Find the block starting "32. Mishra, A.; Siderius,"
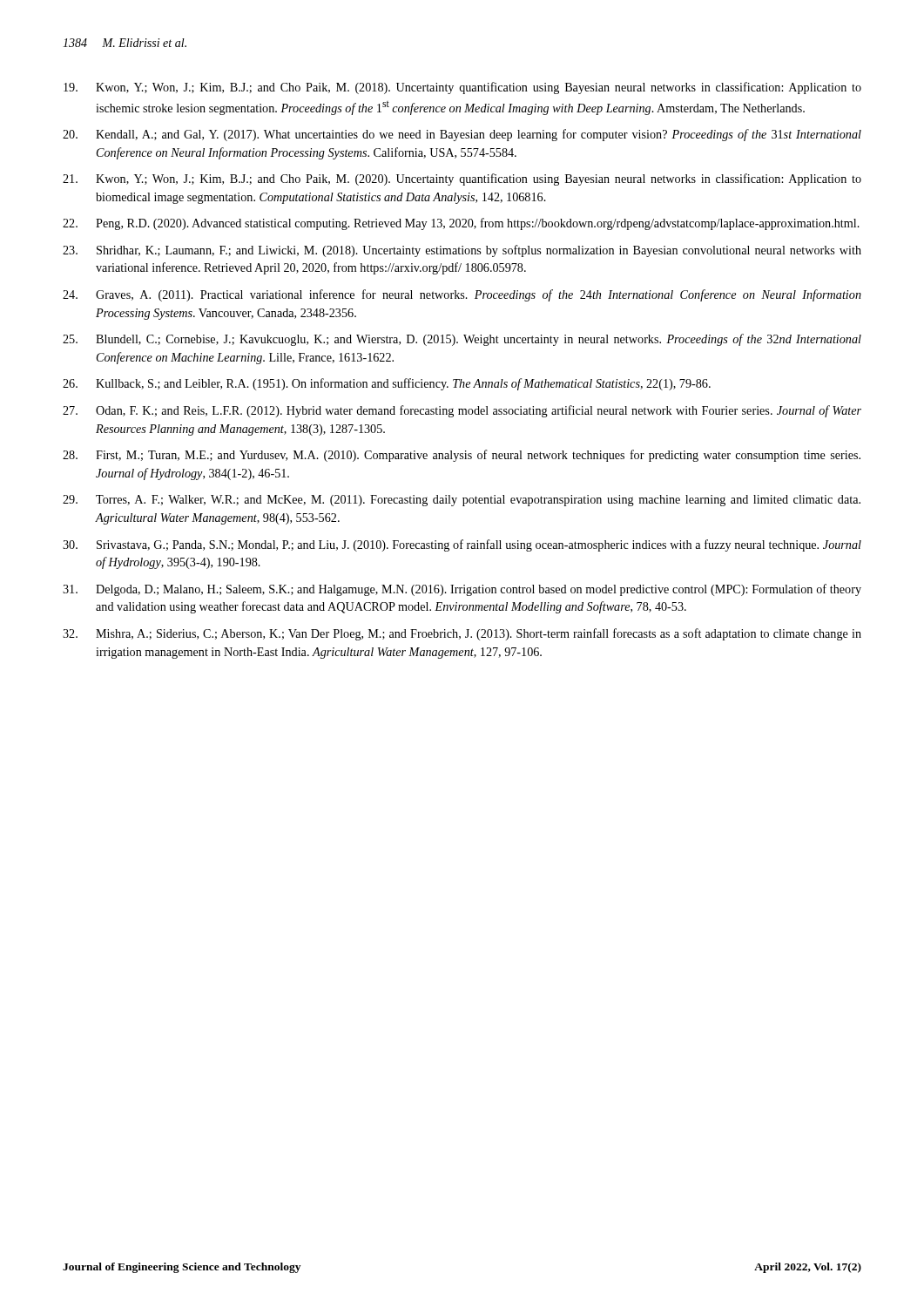 [462, 643]
